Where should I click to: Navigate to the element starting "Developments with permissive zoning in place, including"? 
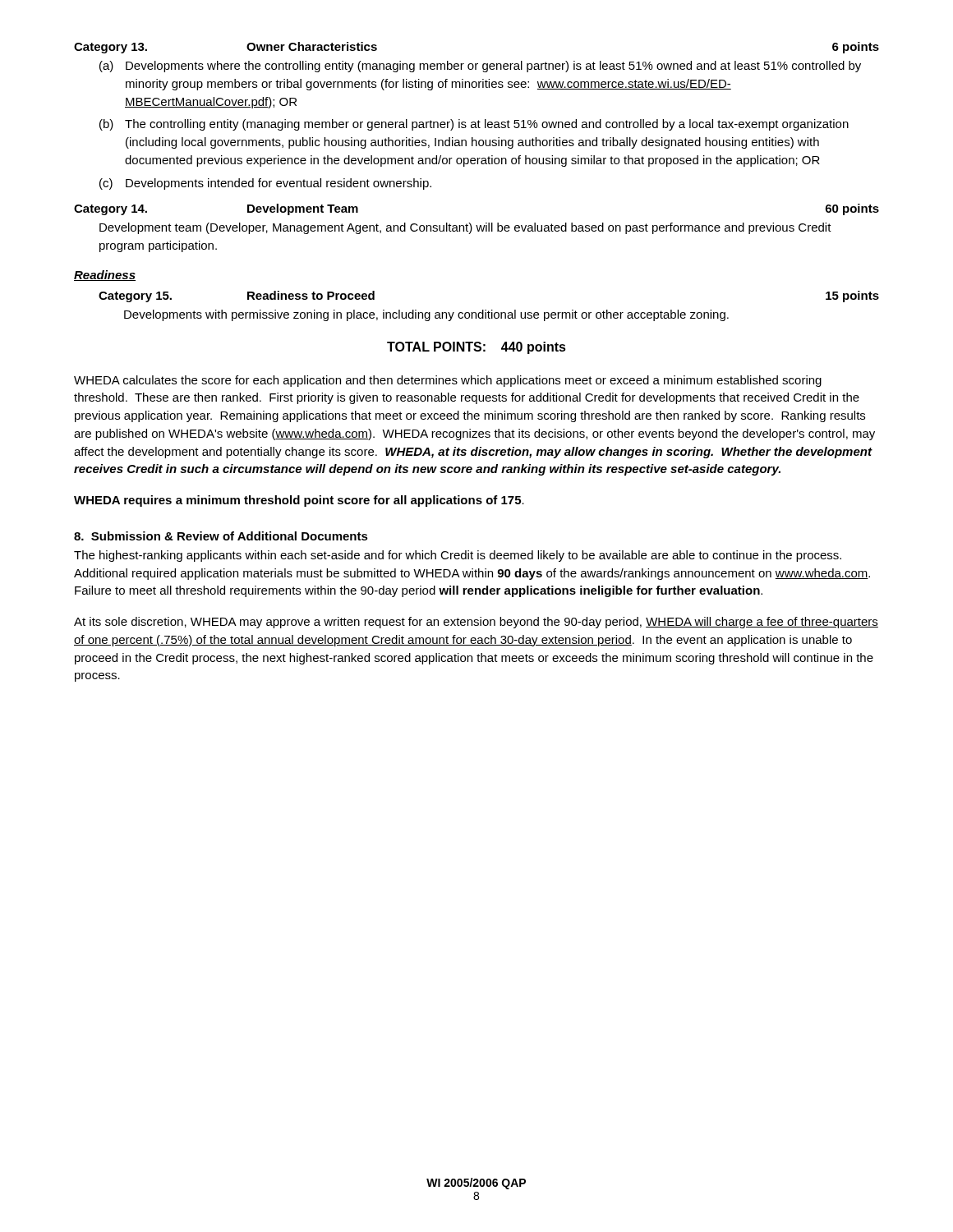426,314
